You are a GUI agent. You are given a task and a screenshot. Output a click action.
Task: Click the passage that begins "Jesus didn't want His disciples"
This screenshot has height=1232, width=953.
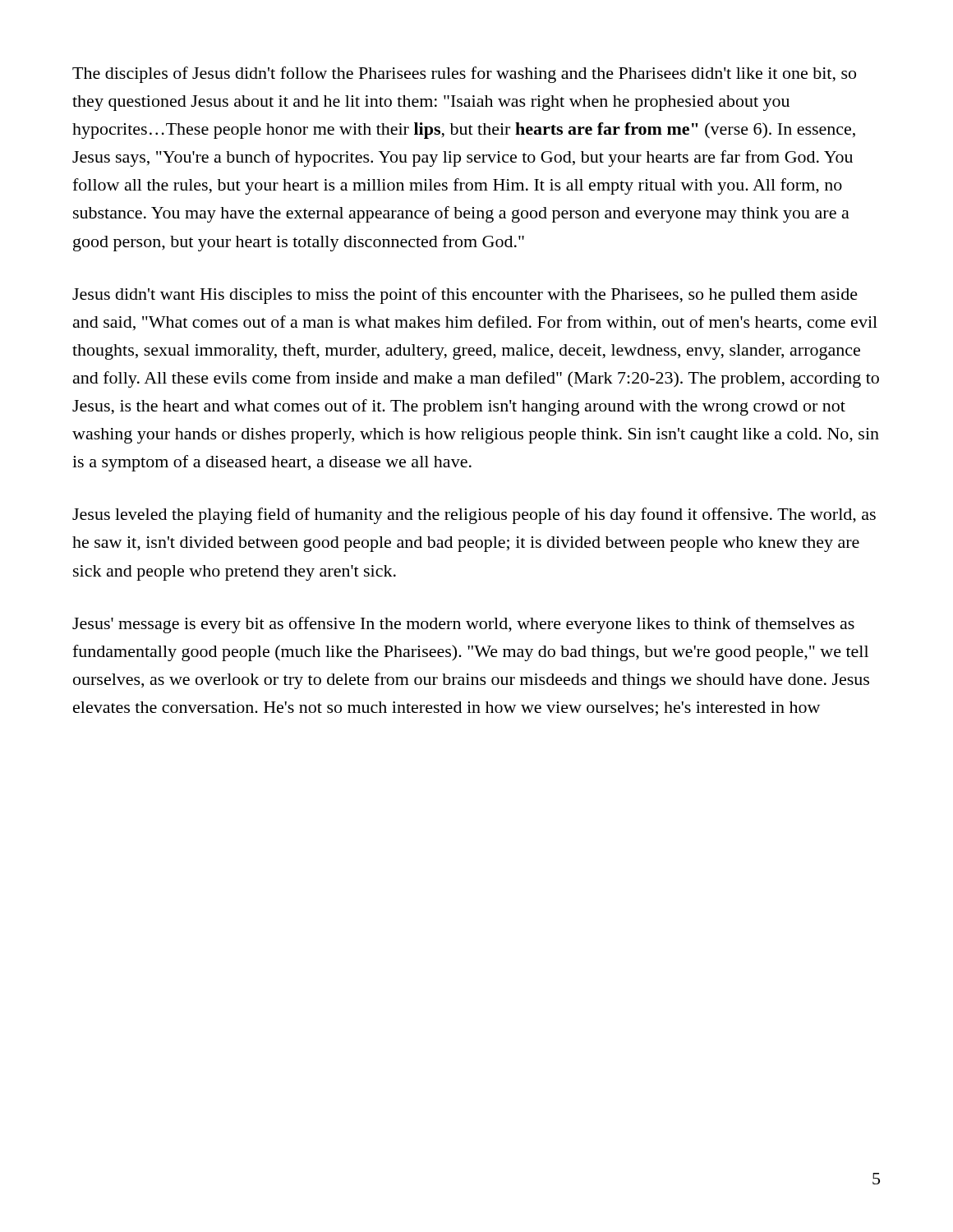click(476, 377)
